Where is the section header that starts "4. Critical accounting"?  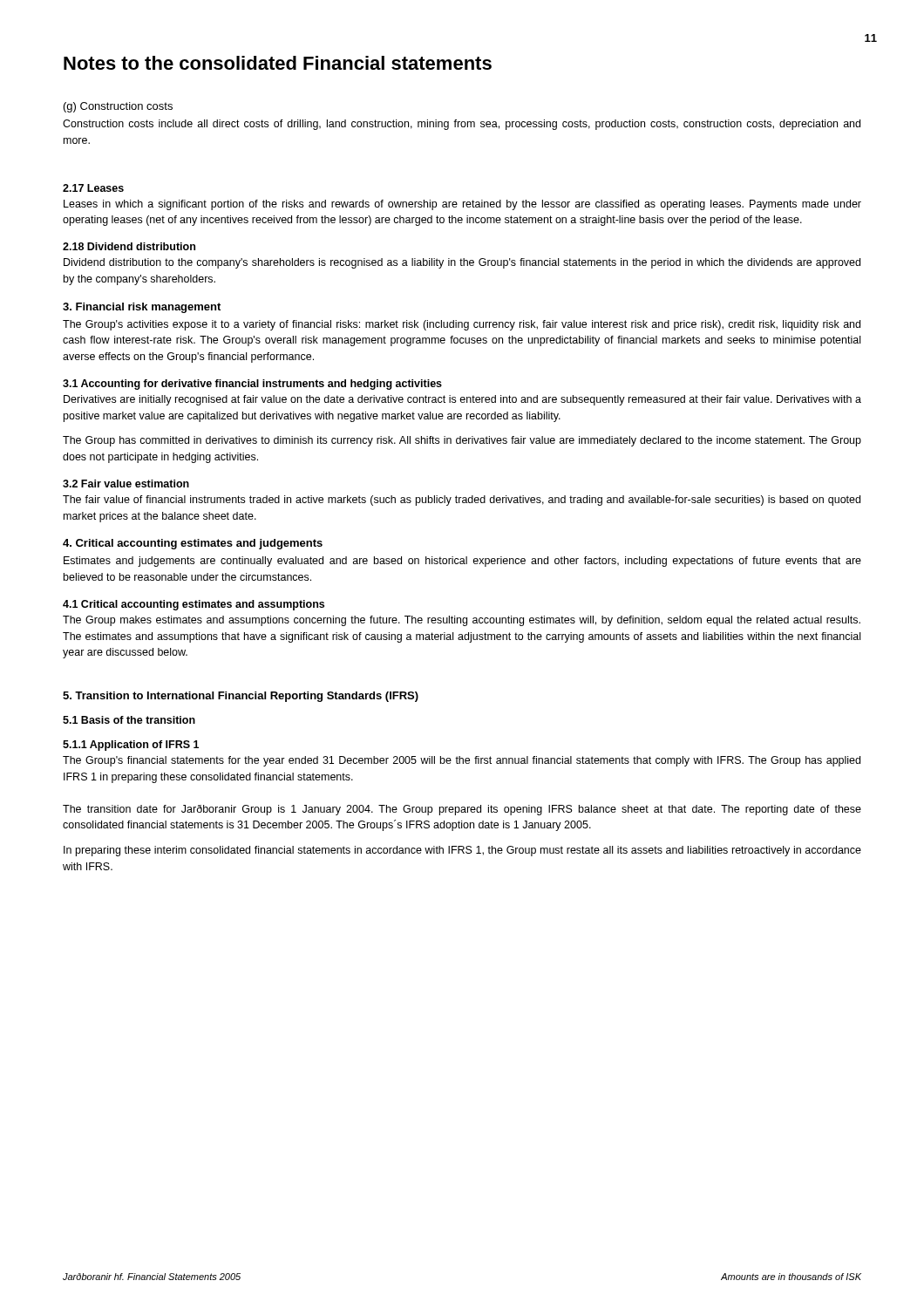[x=193, y=543]
